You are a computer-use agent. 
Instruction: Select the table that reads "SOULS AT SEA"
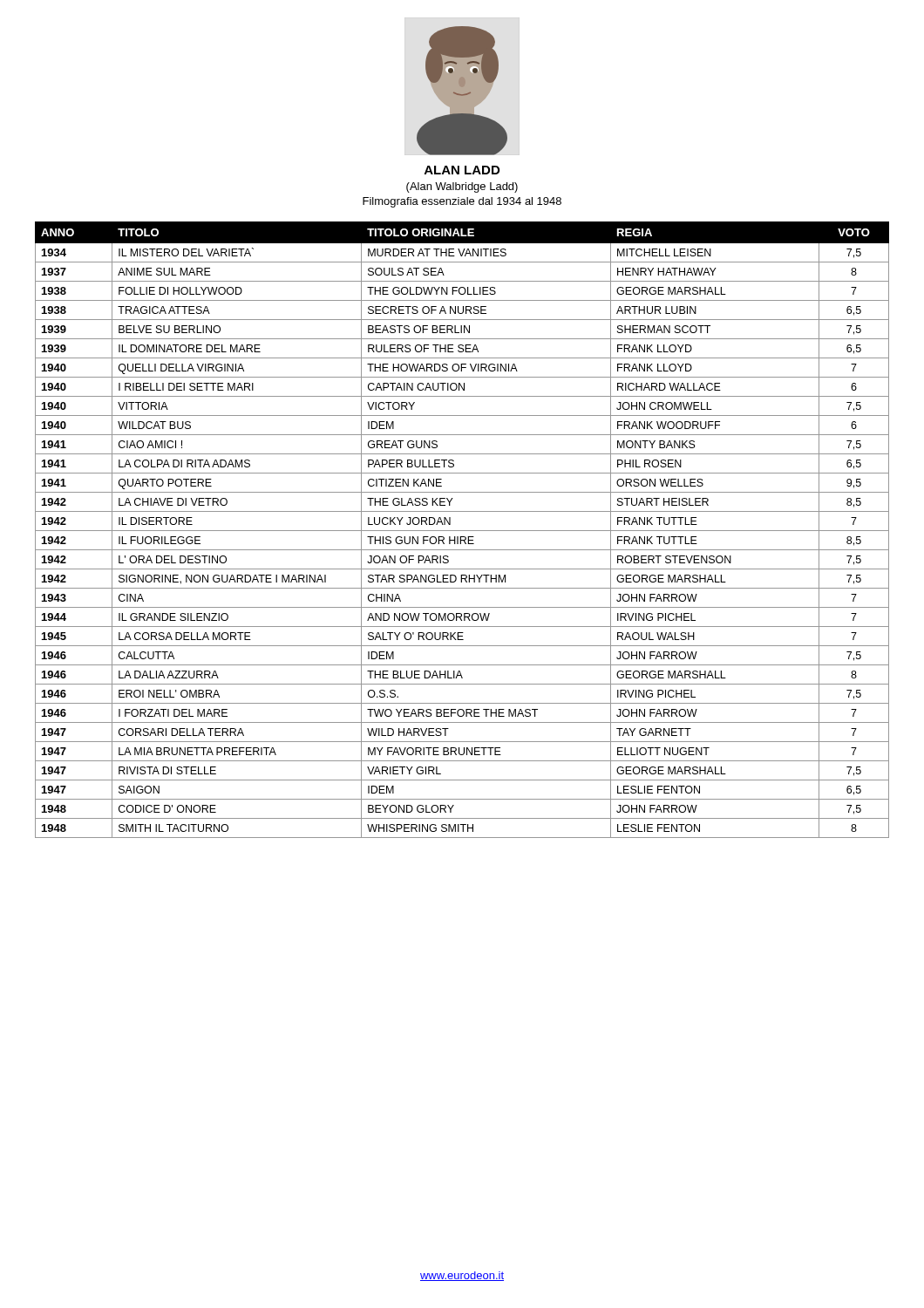462,530
